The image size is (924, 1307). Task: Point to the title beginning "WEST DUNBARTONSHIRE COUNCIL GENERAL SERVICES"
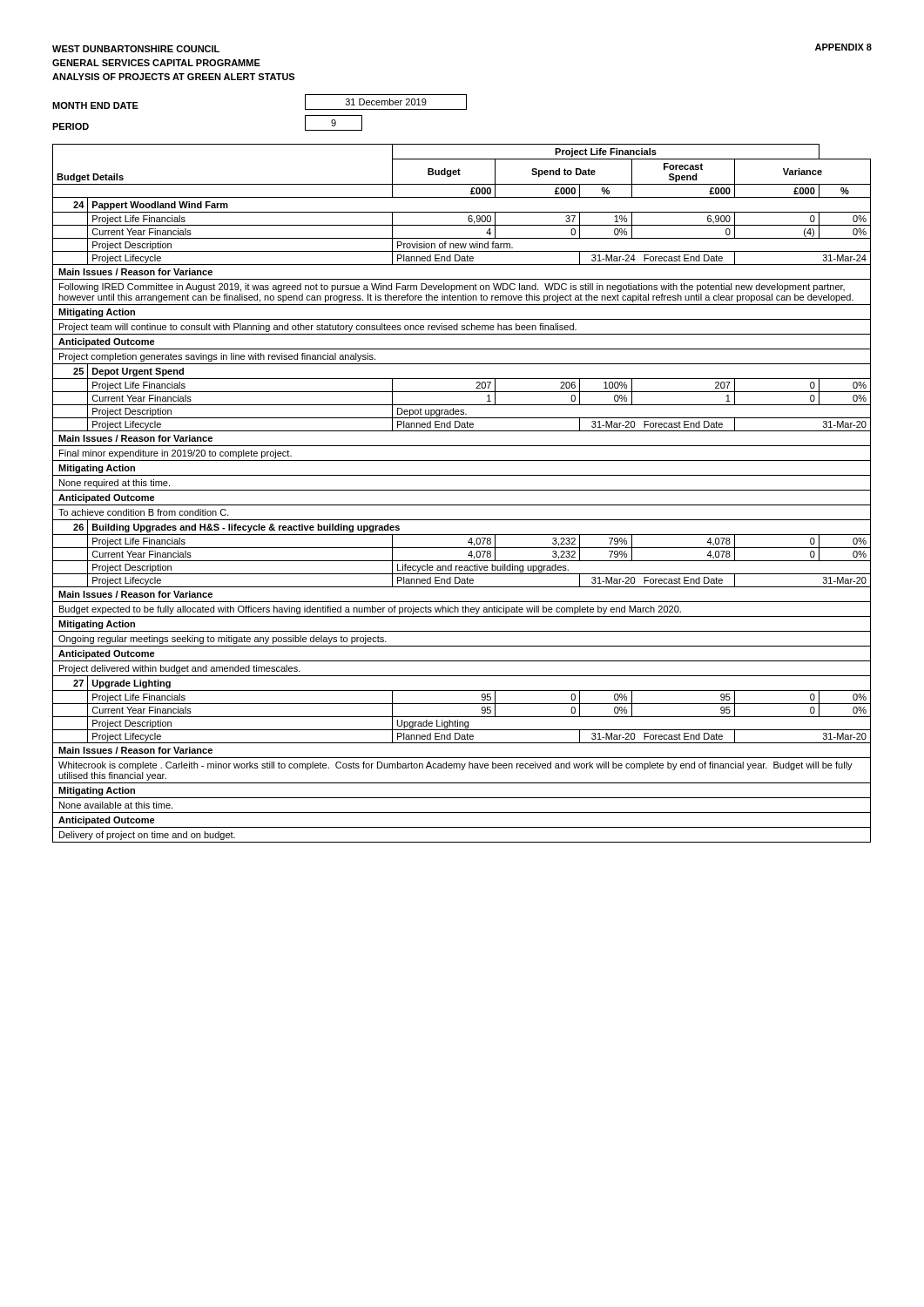tap(174, 63)
